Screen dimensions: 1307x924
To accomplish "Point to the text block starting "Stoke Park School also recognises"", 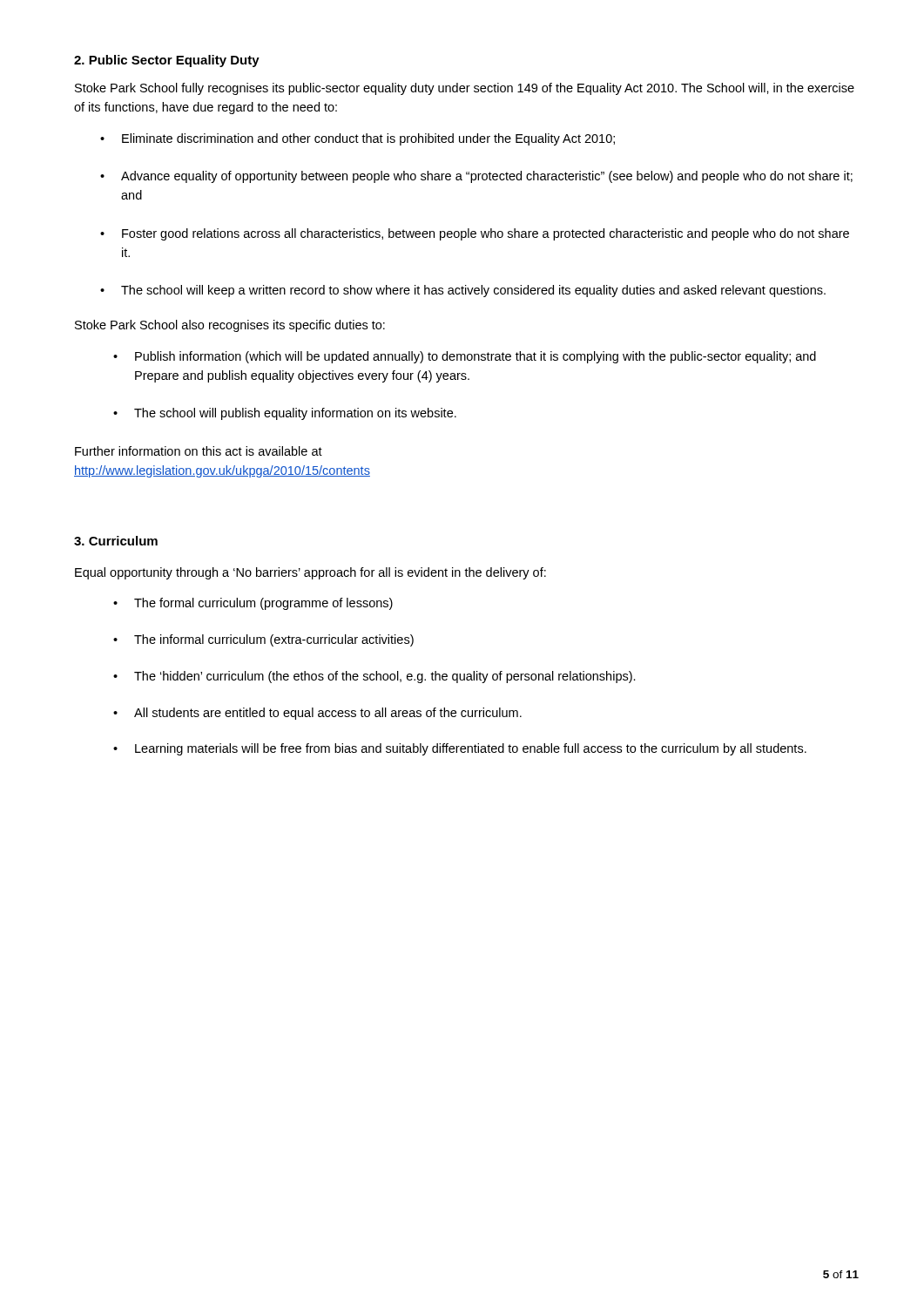I will (230, 325).
